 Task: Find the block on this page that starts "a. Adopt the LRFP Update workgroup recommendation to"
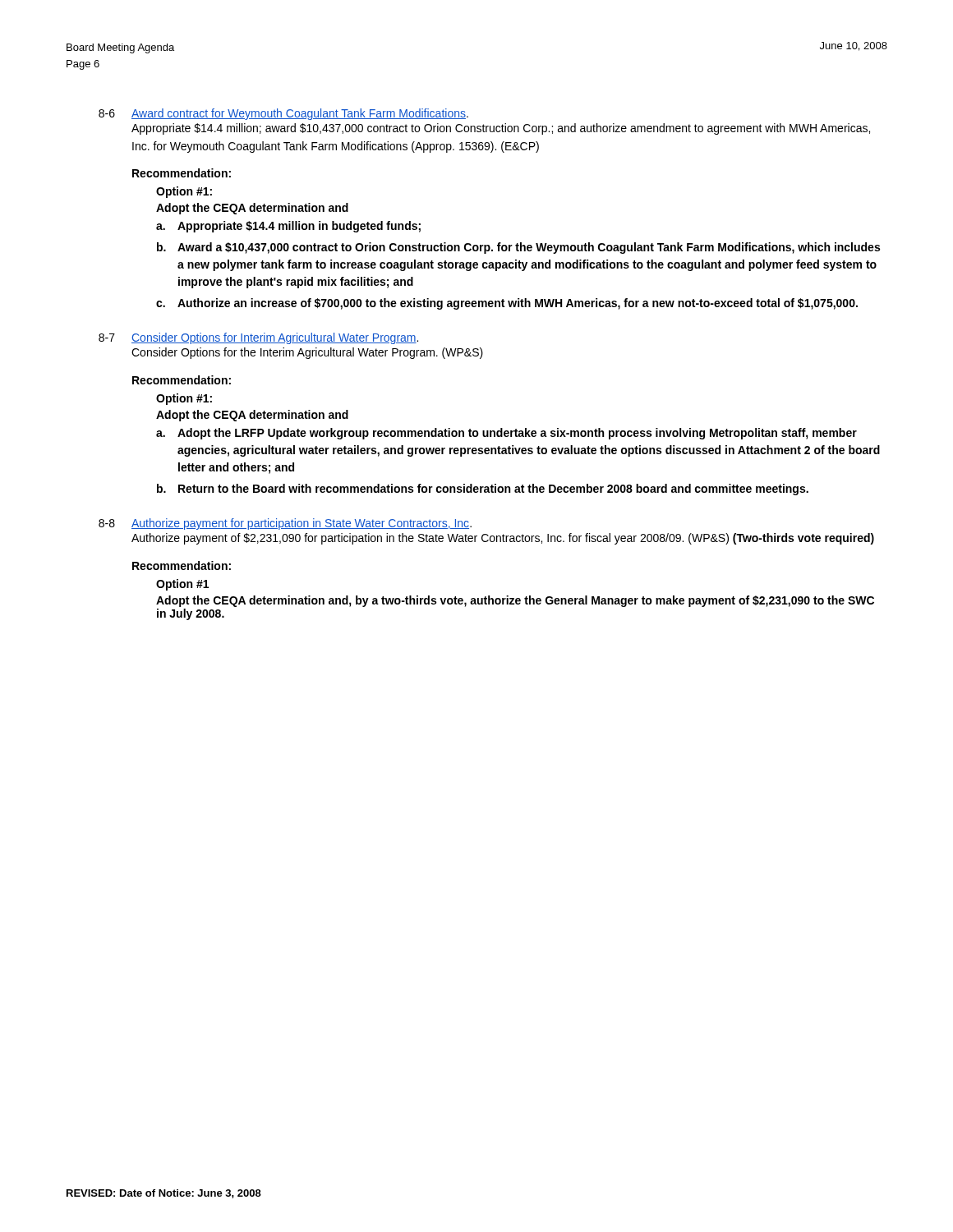(522, 451)
